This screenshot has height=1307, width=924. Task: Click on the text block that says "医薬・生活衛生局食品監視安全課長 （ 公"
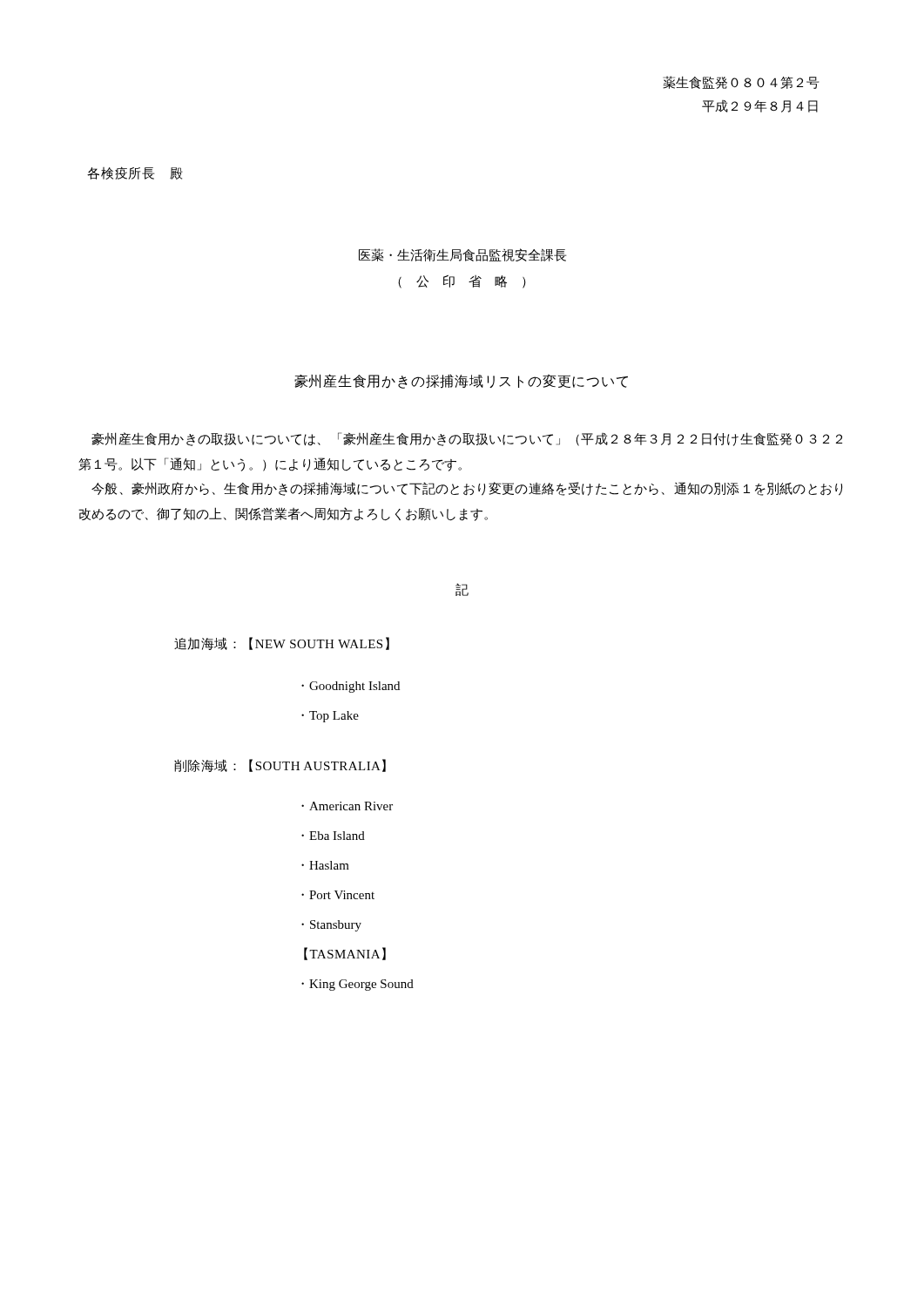tap(462, 268)
